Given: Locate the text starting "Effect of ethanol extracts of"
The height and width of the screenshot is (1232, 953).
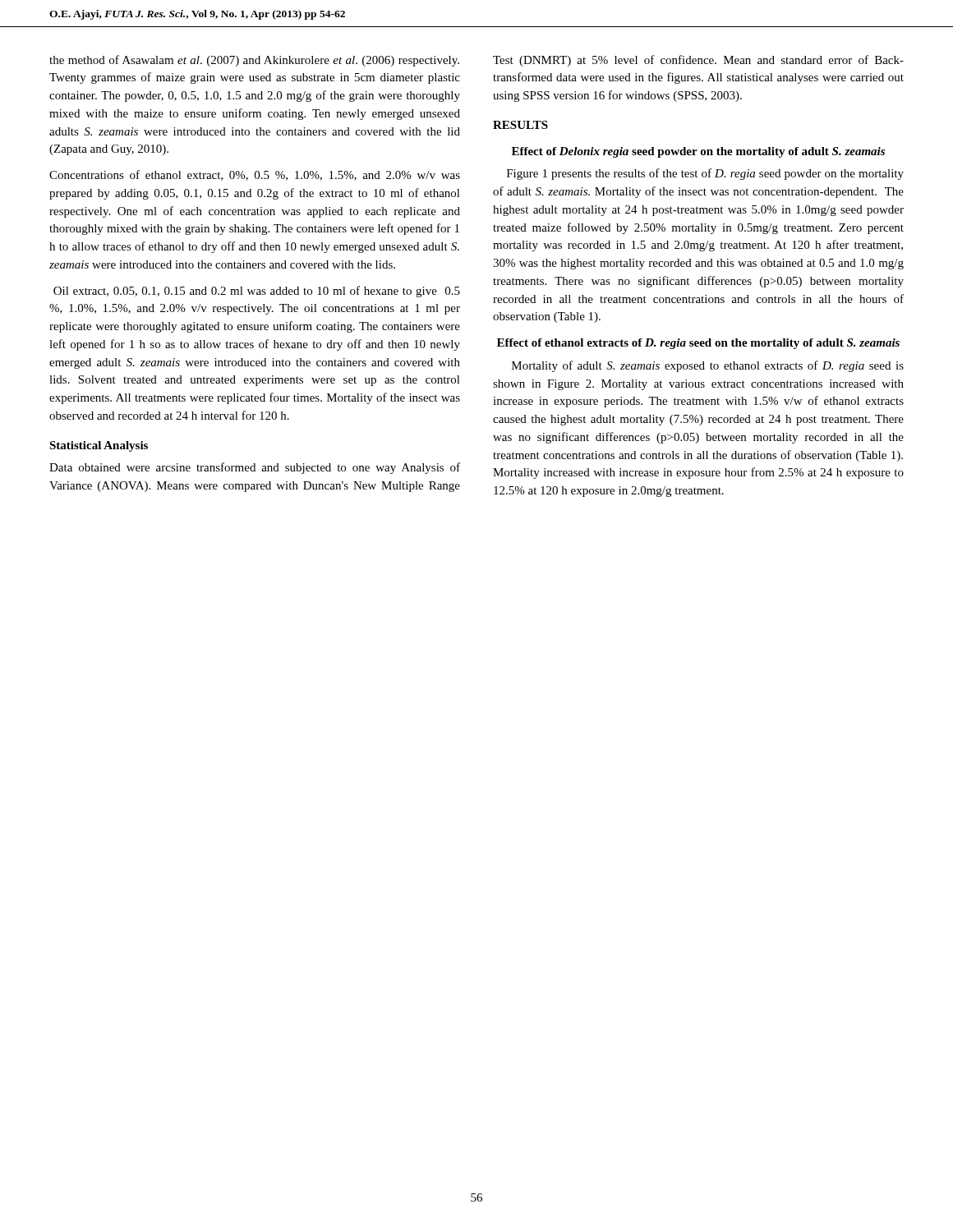Looking at the screenshot, I should 698,343.
